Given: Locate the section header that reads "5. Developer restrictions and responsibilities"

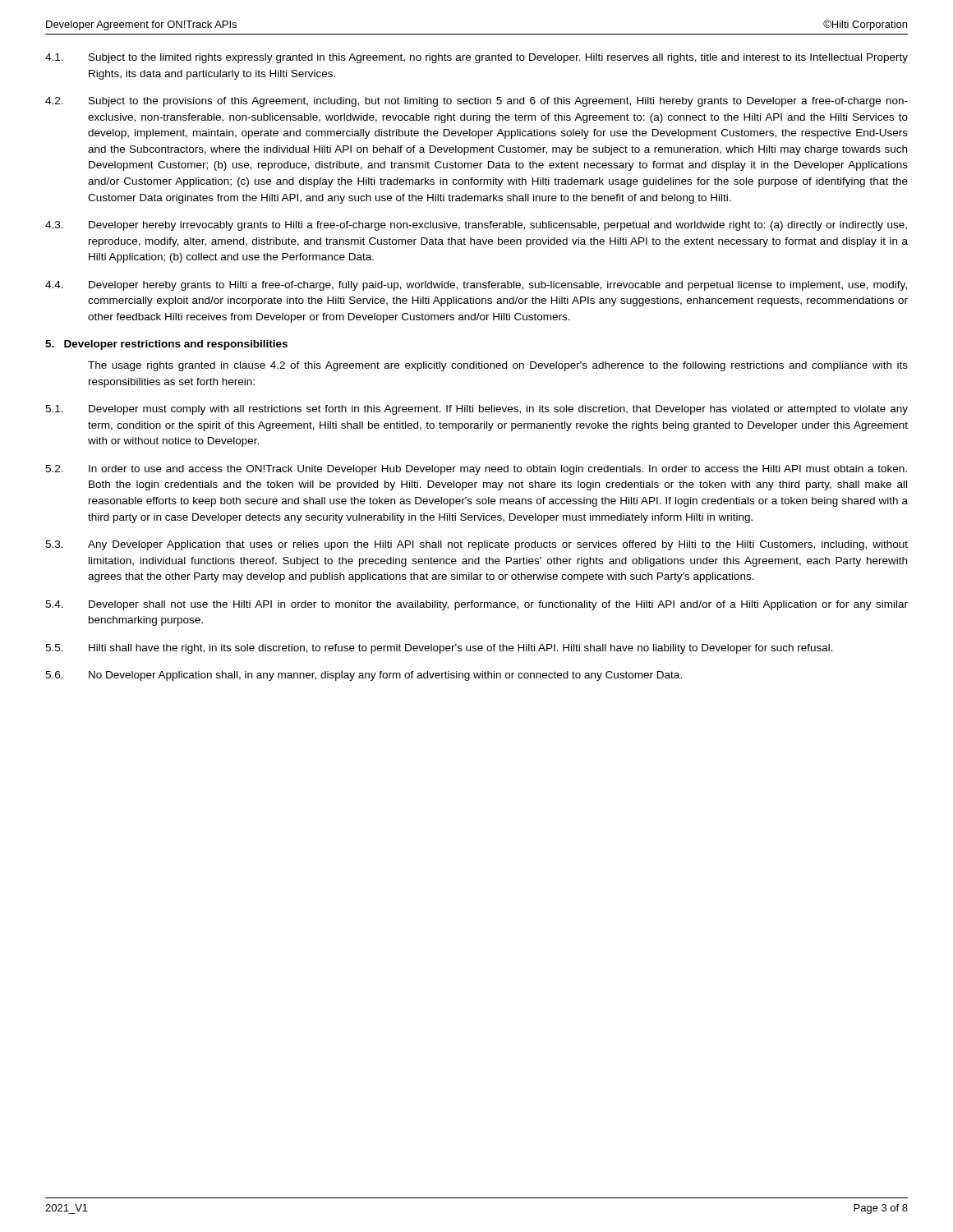Looking at the screenshot, I should pos(167,344).
